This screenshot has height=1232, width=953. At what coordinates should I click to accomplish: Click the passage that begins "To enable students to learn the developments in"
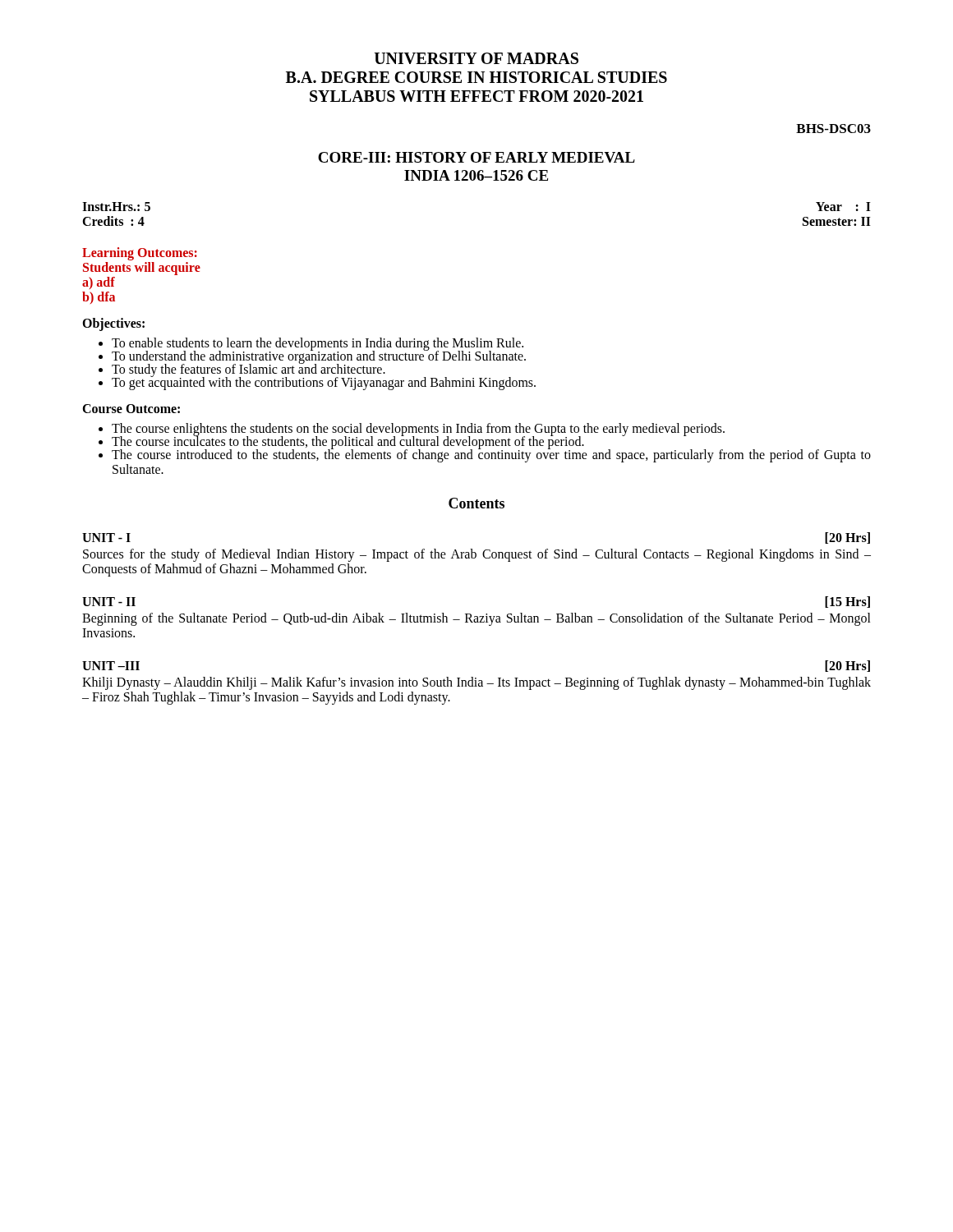(476, 343)
